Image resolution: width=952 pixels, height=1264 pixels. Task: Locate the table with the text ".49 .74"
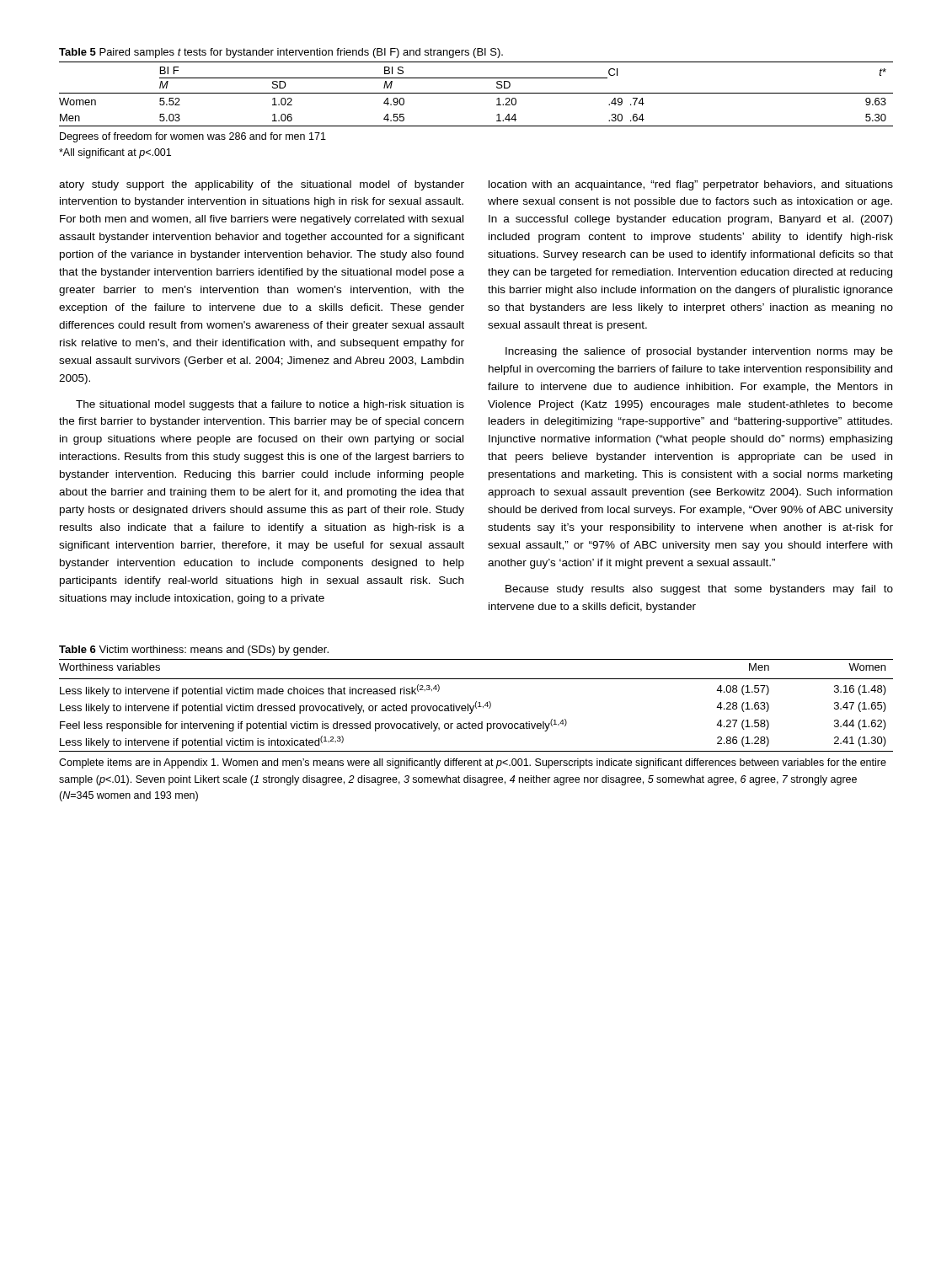point(476,94)
